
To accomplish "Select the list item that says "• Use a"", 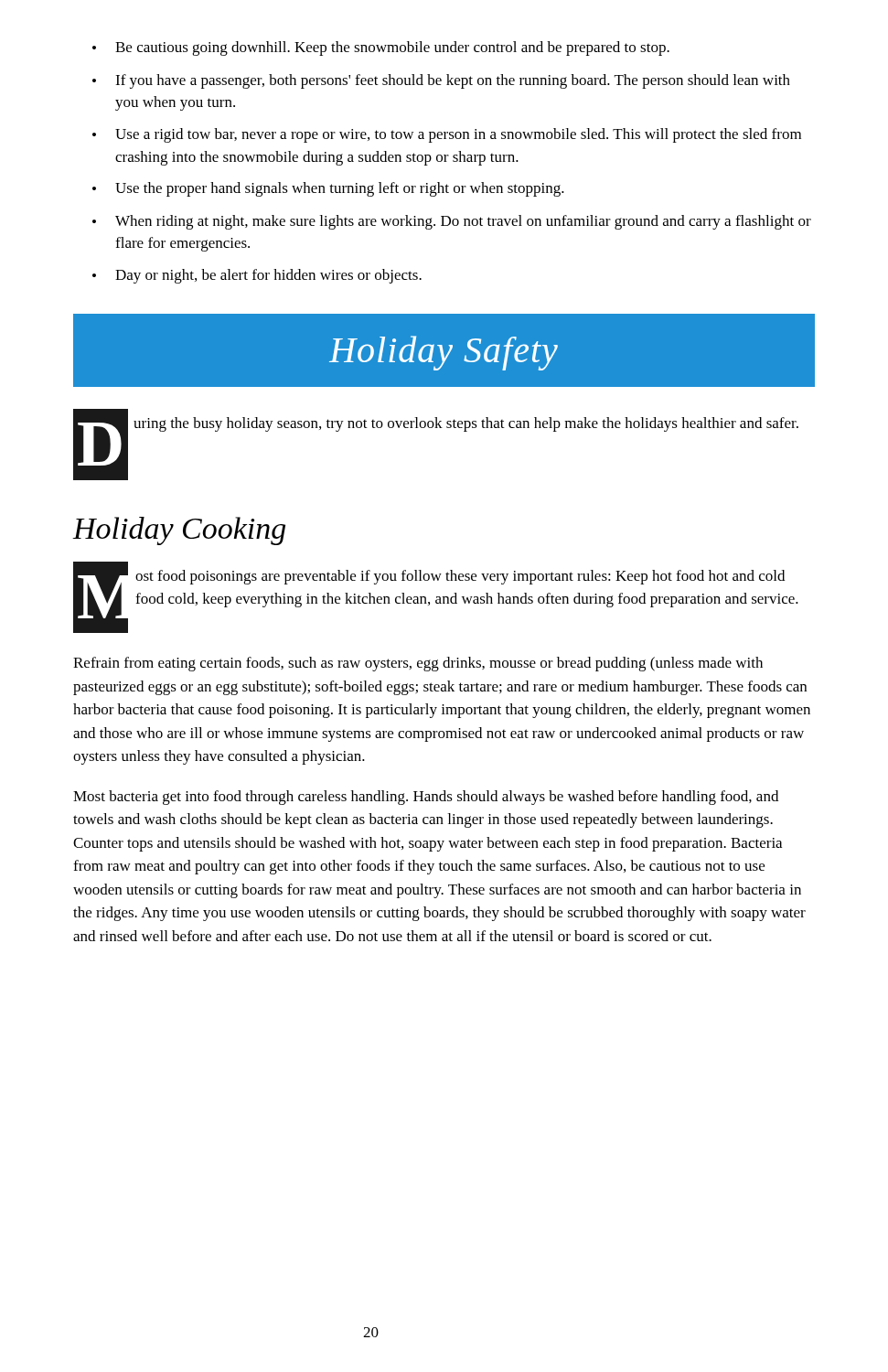I will click(x=453, y=146).
